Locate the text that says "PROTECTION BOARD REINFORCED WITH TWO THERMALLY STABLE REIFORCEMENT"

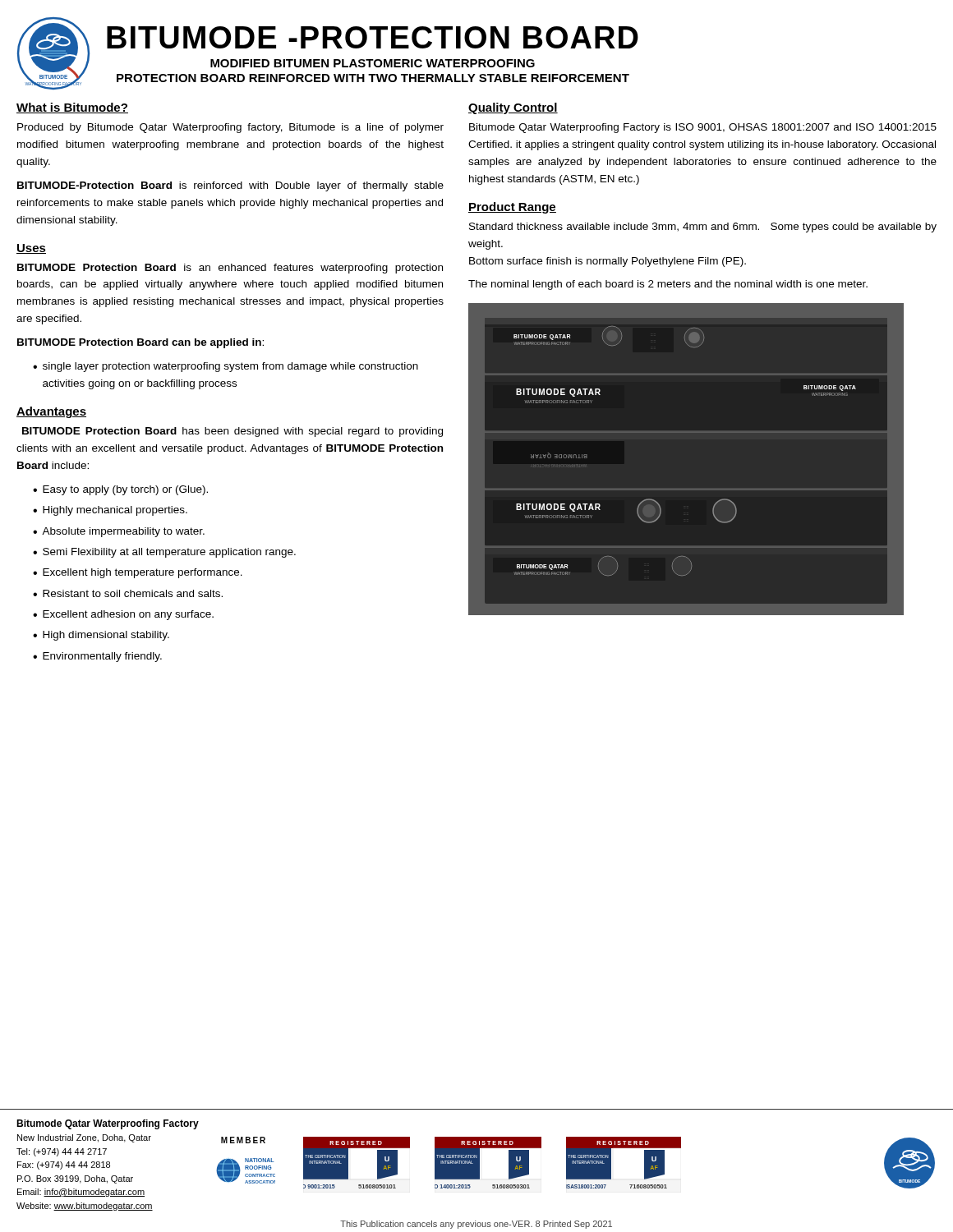373,78
